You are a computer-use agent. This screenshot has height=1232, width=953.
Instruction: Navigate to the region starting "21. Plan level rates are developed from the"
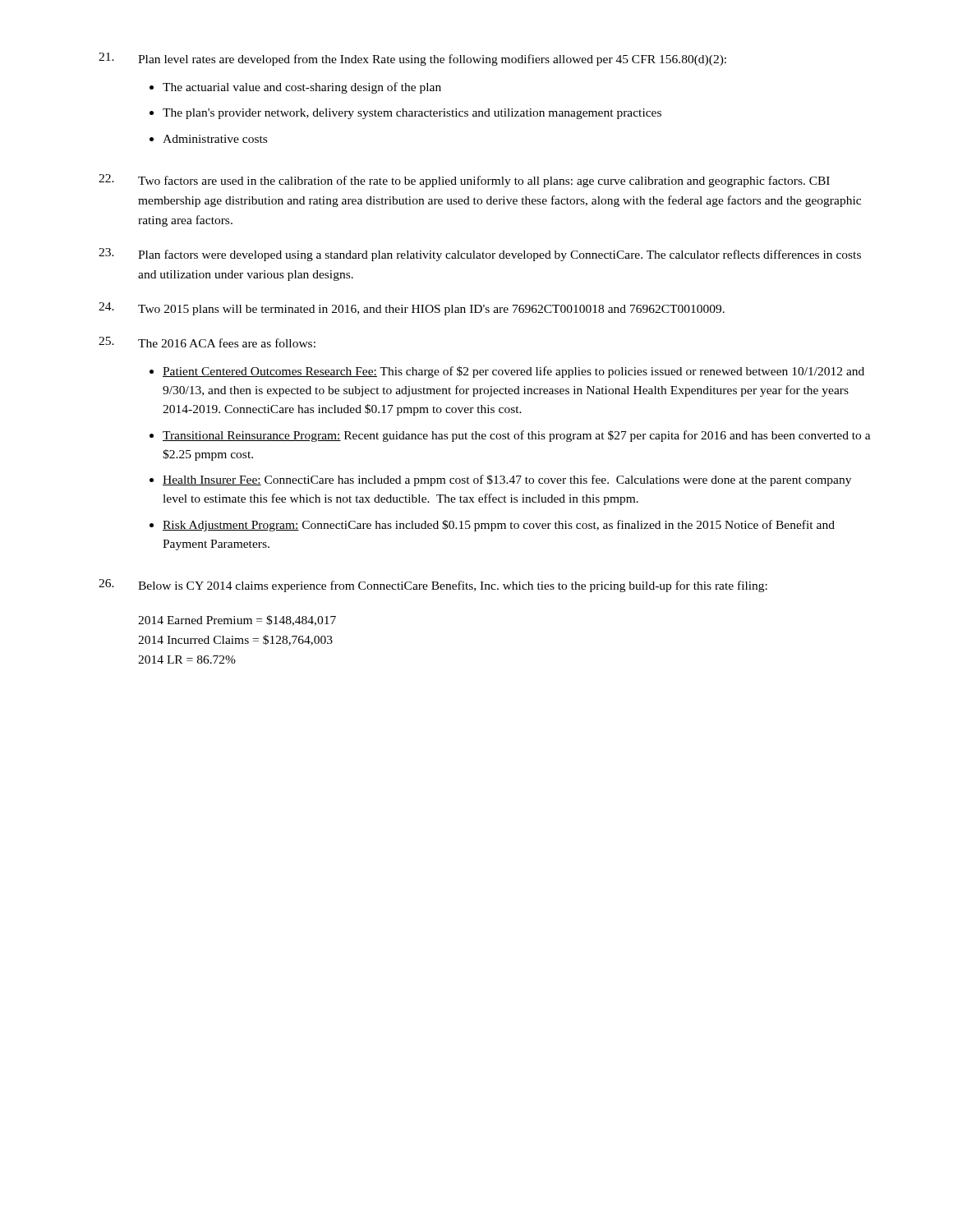pyautogui.click(x=489, y=103)
